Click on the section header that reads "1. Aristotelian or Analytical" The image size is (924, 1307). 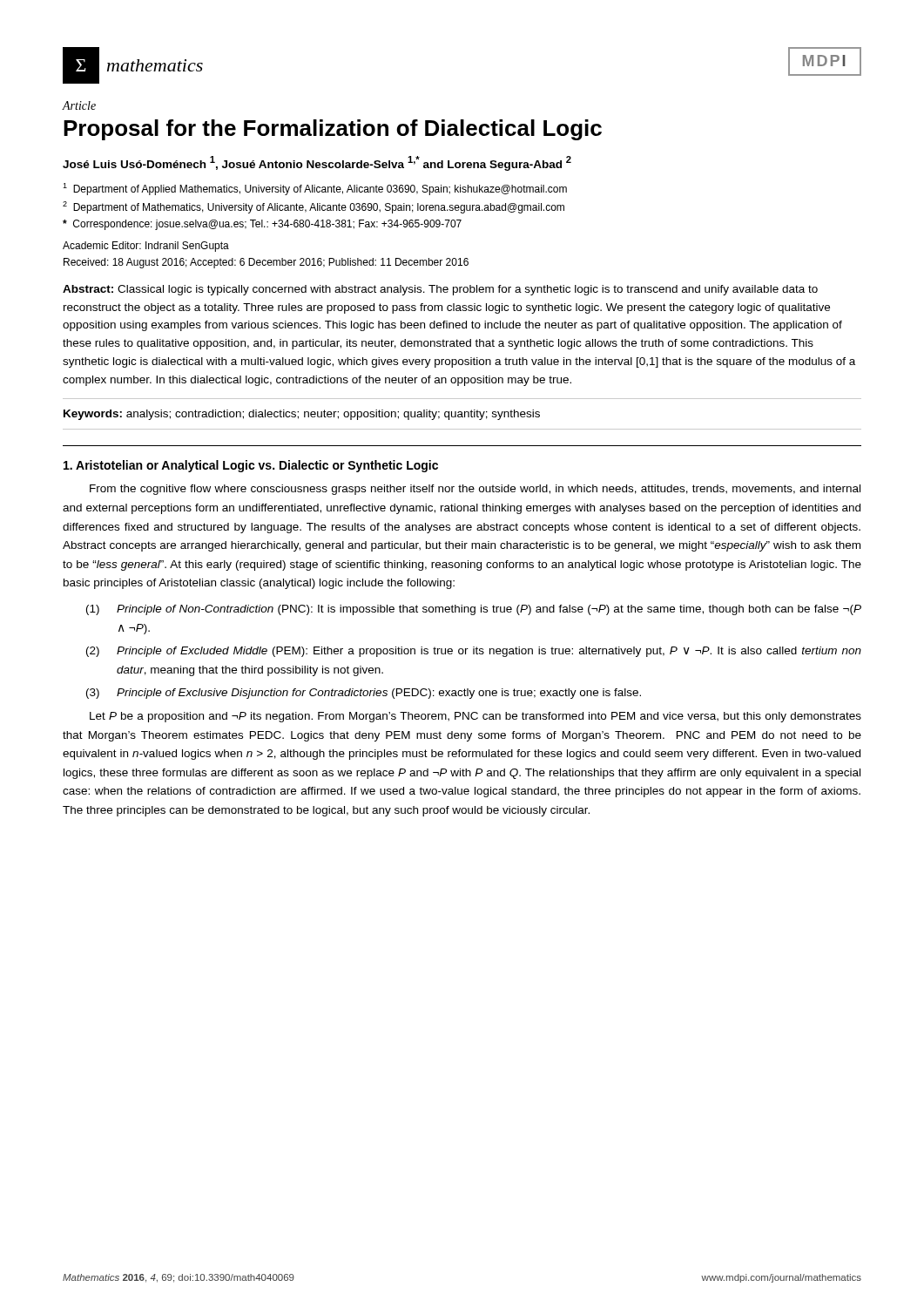pyautogui.click(x=251, y=466)
